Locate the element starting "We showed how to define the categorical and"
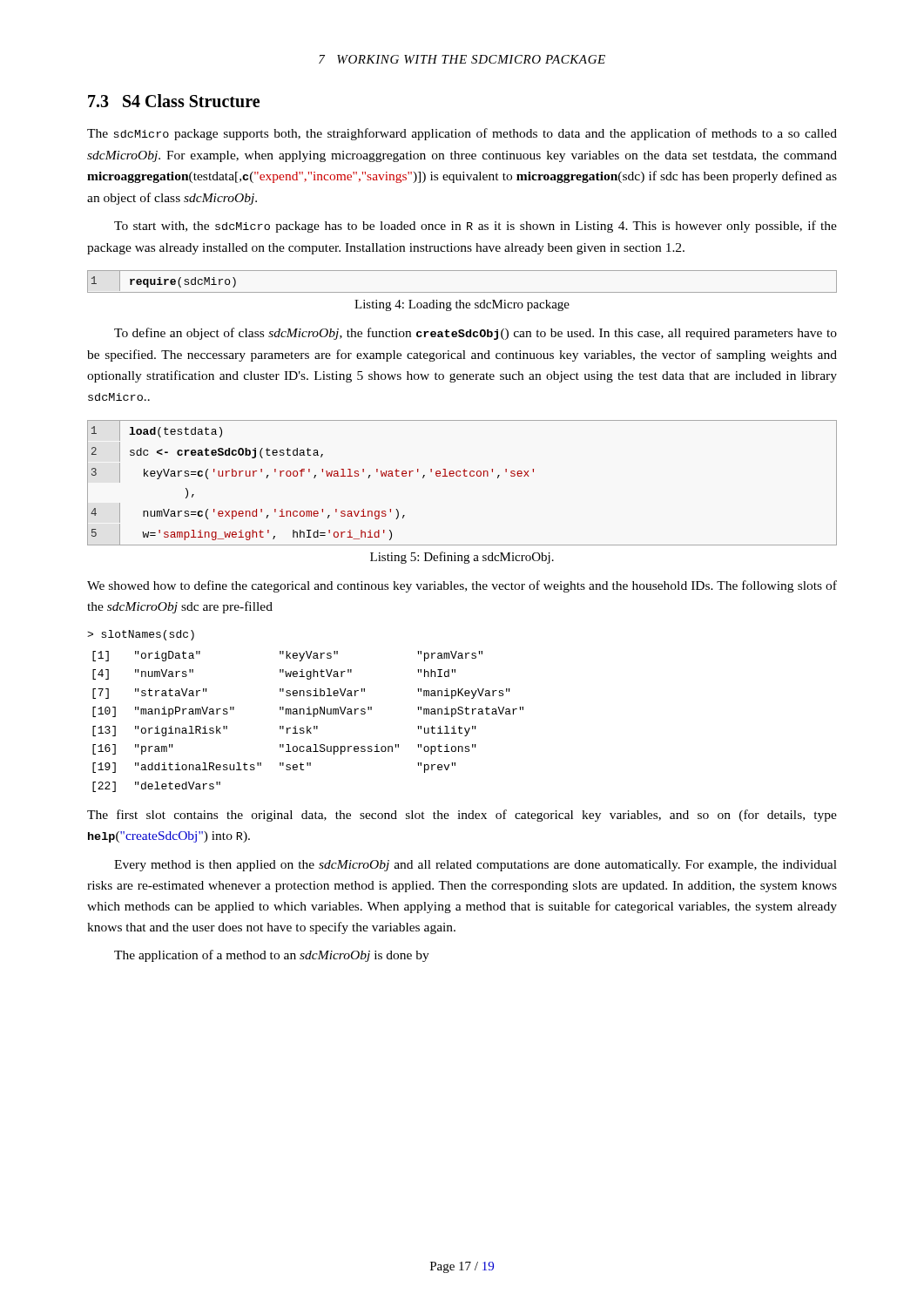 (x=462, y=596)
